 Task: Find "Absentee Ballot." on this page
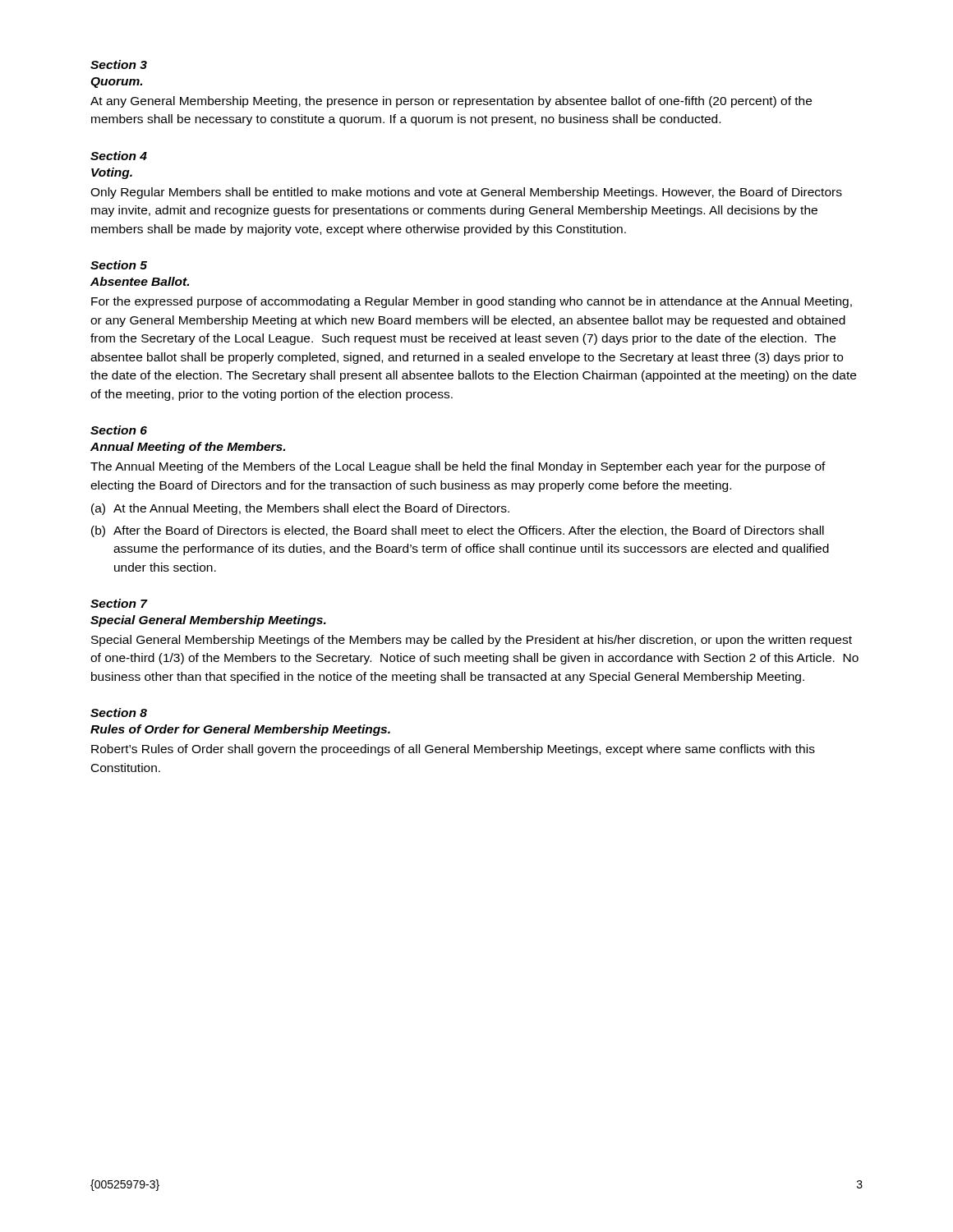tap(140, 282)
